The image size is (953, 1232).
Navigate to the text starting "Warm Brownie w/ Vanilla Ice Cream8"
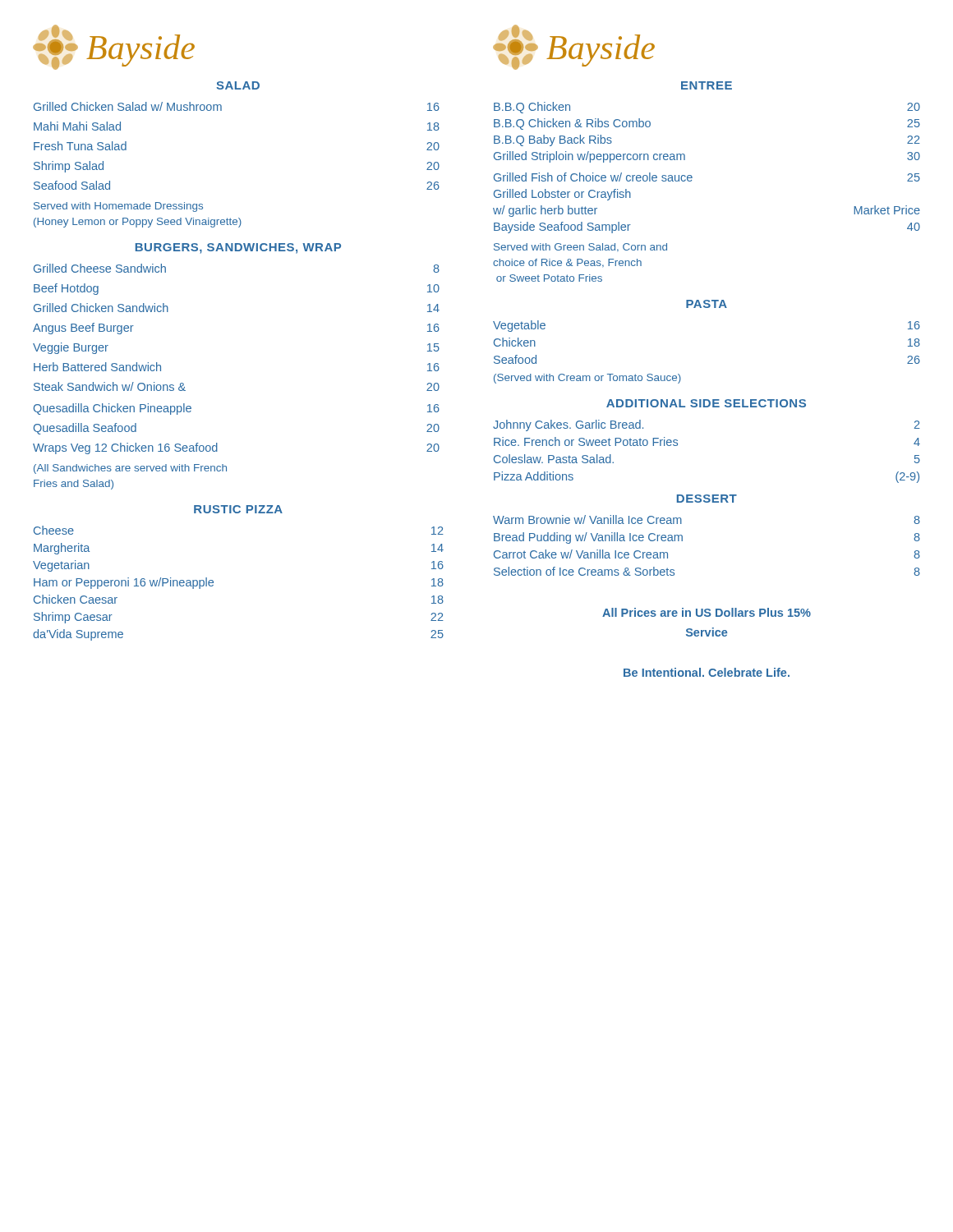click(579, 519)
